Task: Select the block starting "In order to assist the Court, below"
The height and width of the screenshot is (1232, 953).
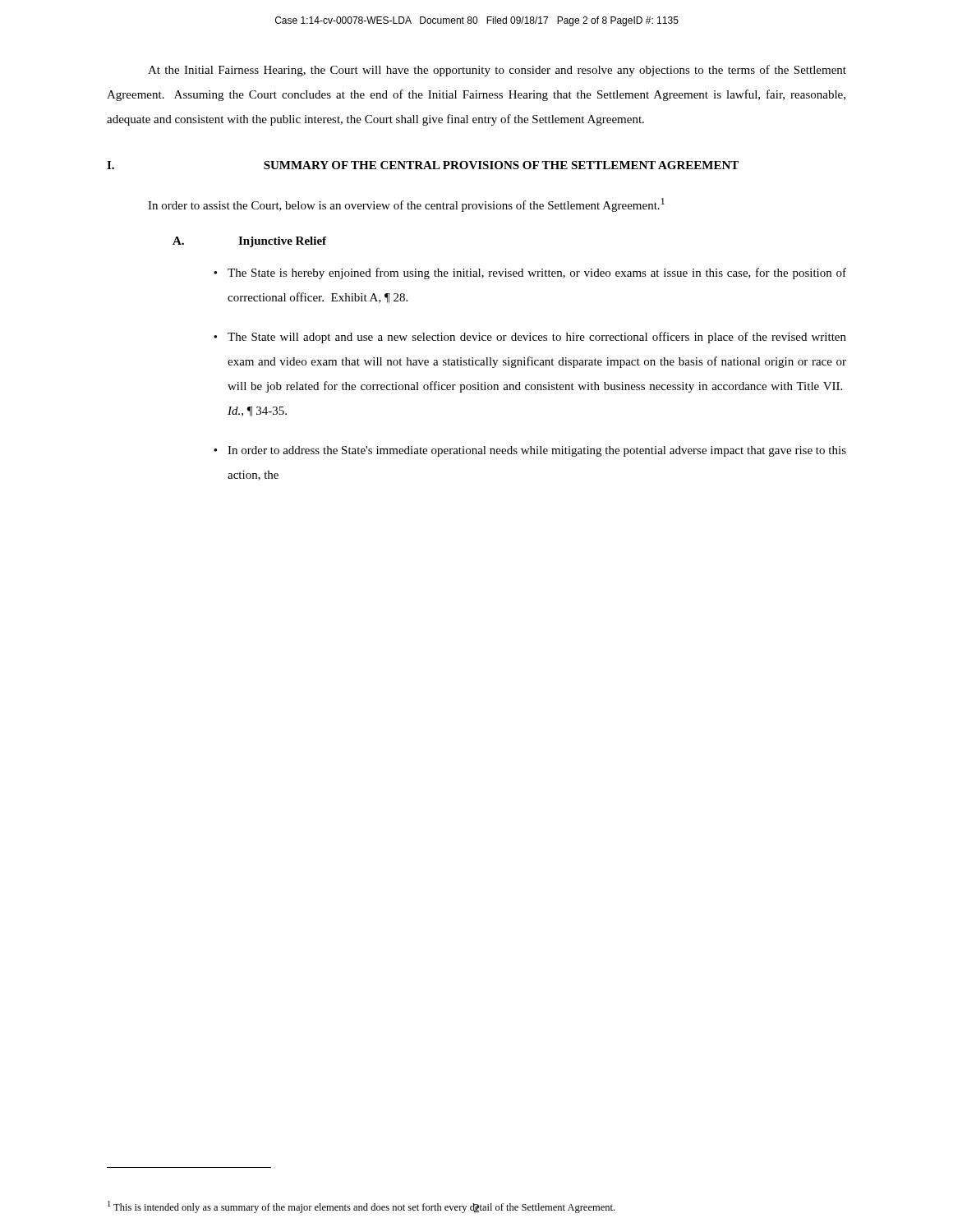Action: pos(407,203)
